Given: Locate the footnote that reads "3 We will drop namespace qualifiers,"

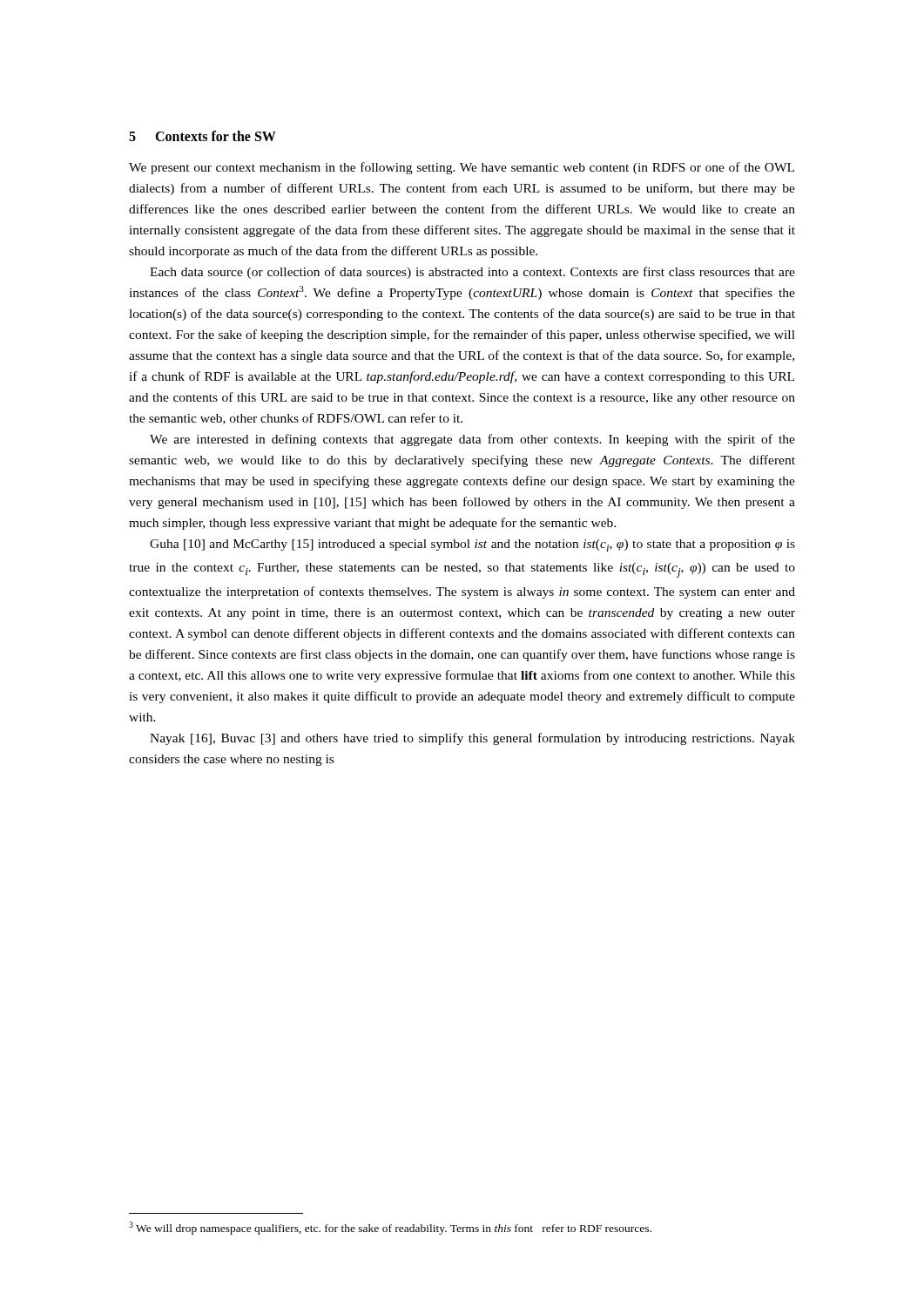Looking at the screenshot, I should click(x=462, y=1229).
